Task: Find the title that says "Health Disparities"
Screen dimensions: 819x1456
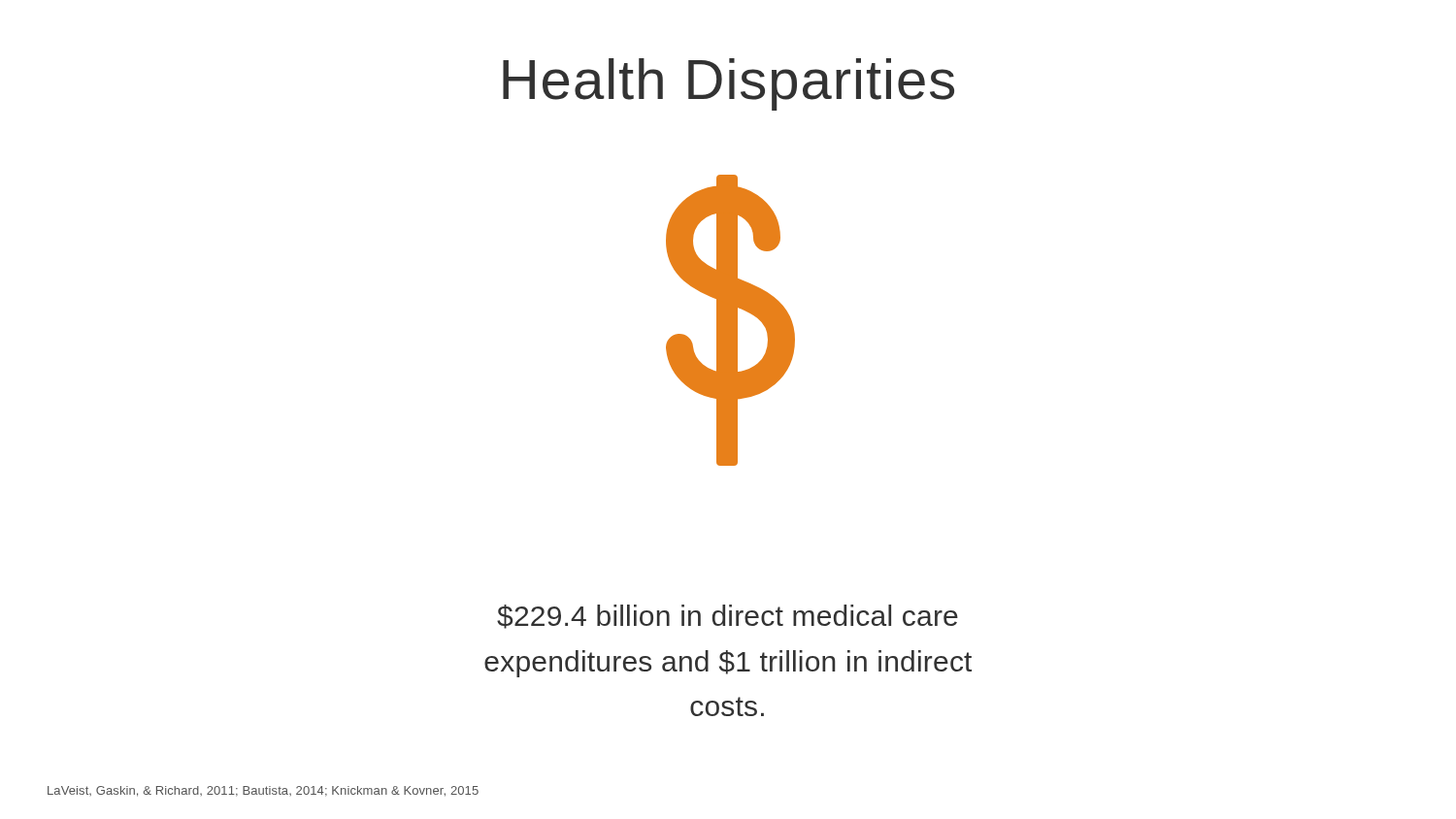Action: (728, 79)
